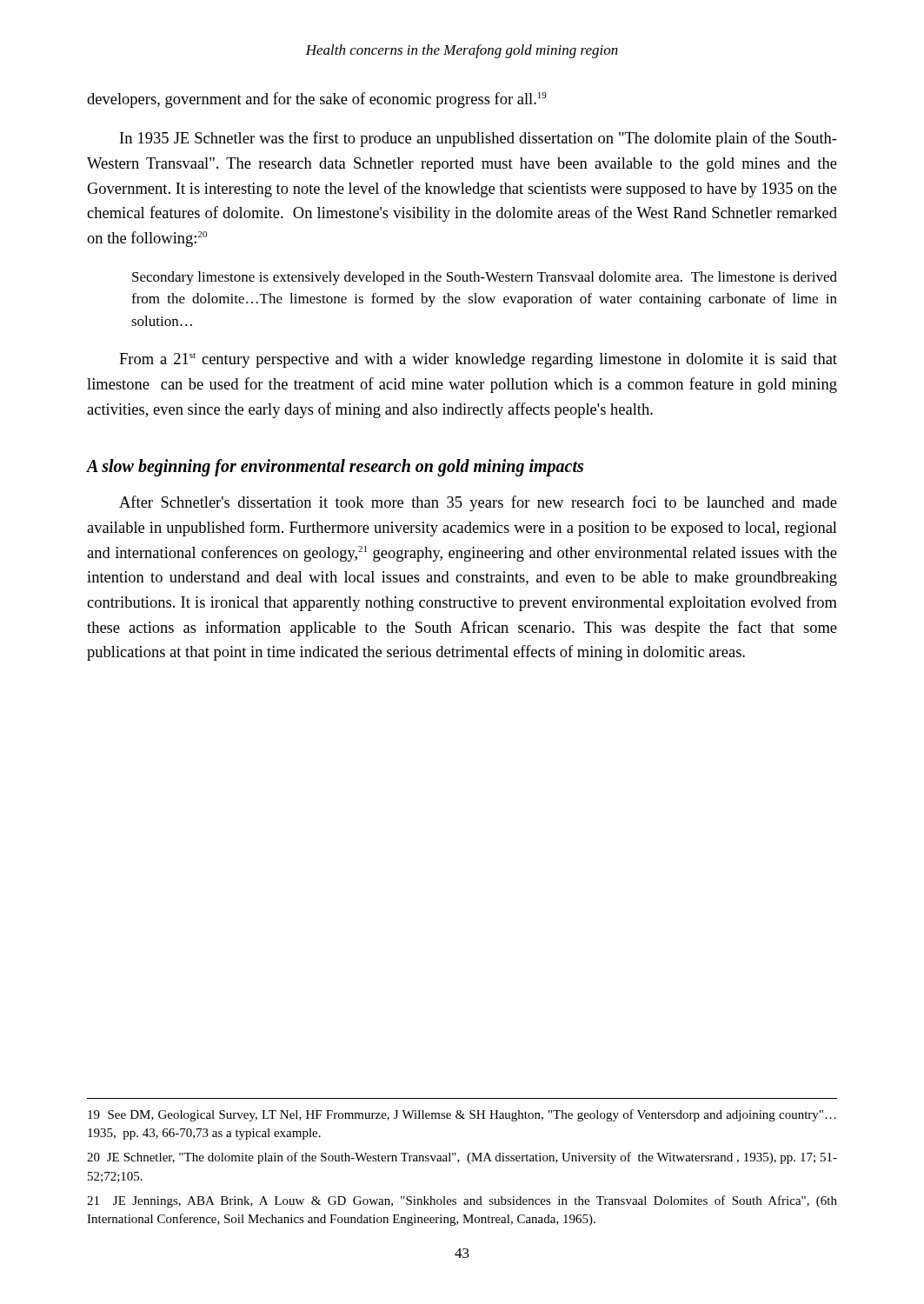Navigate to the text block starting "Secondary limestone is extensively"

(484, 299)
